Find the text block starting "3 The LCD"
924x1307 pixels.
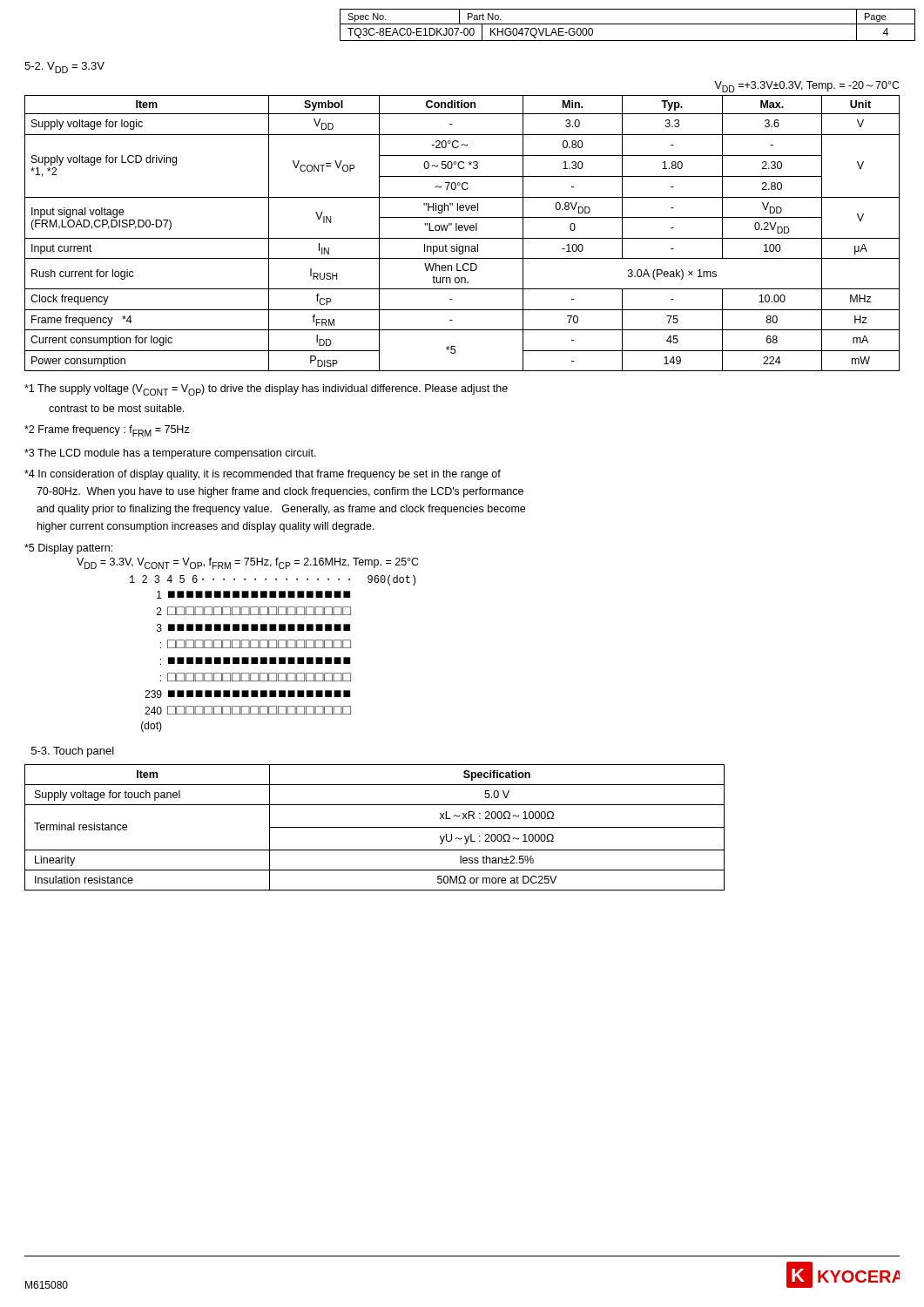(x=170, y=453)
